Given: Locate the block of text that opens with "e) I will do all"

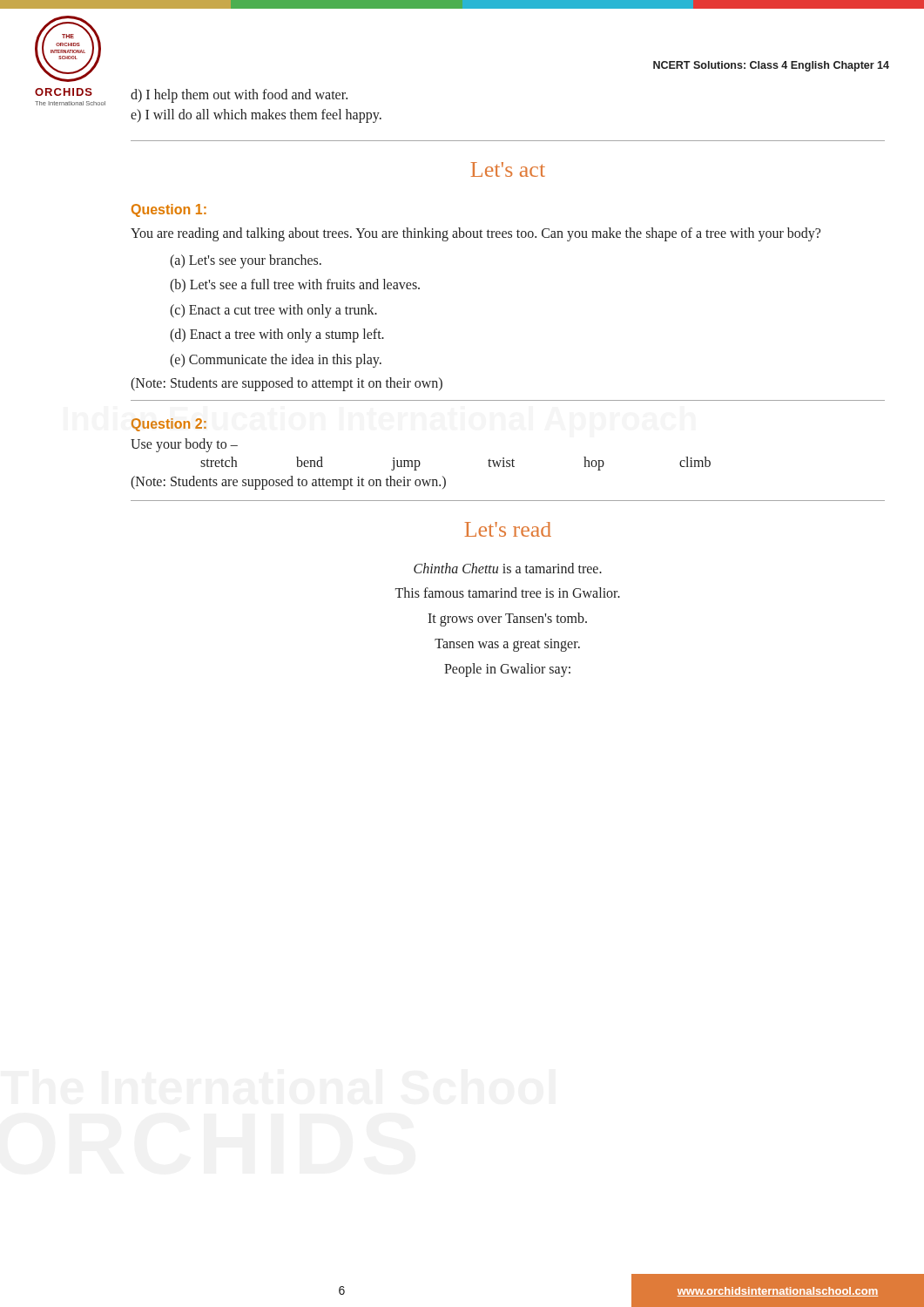Looking at the screenshot, I should point(256,115).
